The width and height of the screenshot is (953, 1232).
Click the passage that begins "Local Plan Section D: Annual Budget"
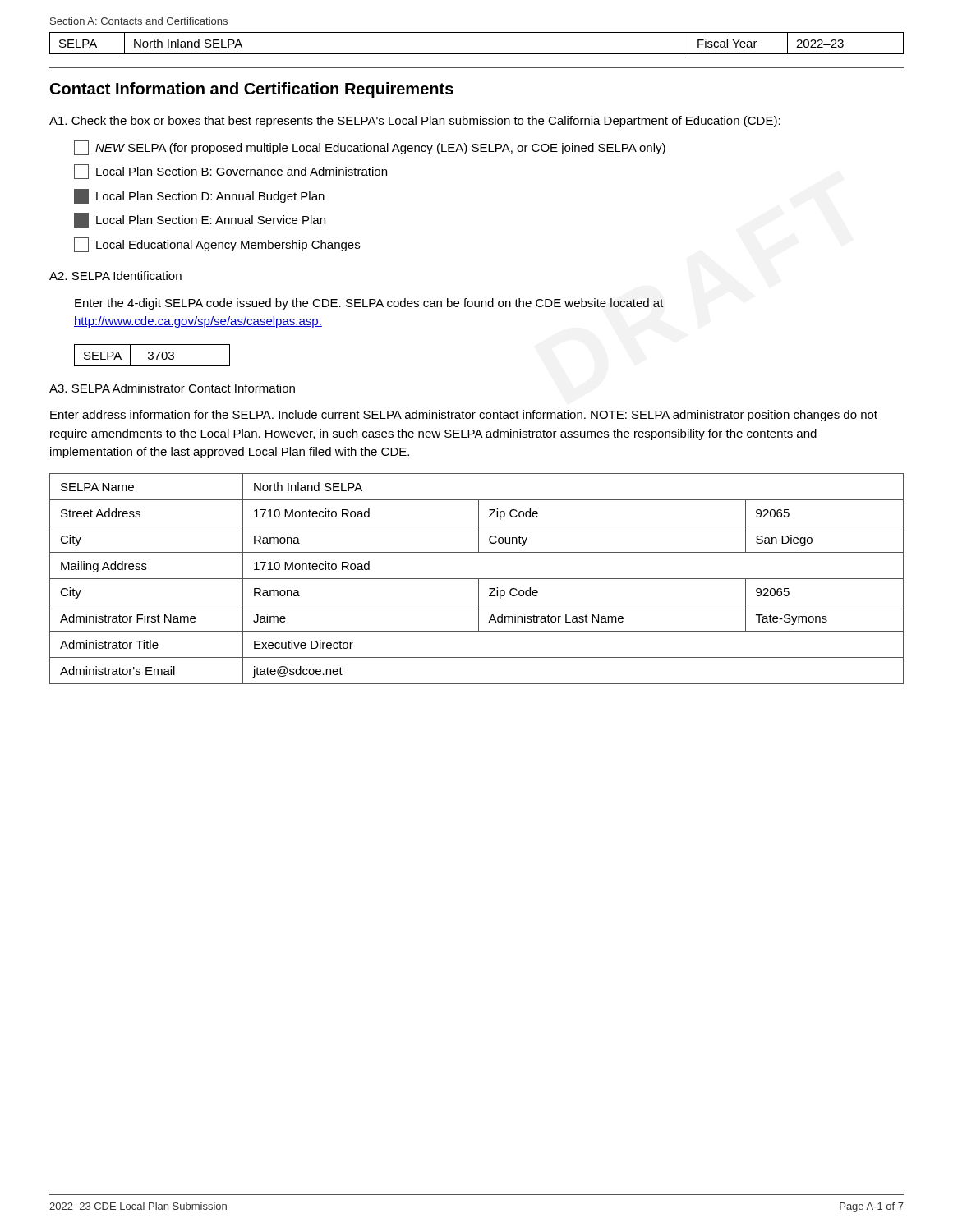[199, 196]
